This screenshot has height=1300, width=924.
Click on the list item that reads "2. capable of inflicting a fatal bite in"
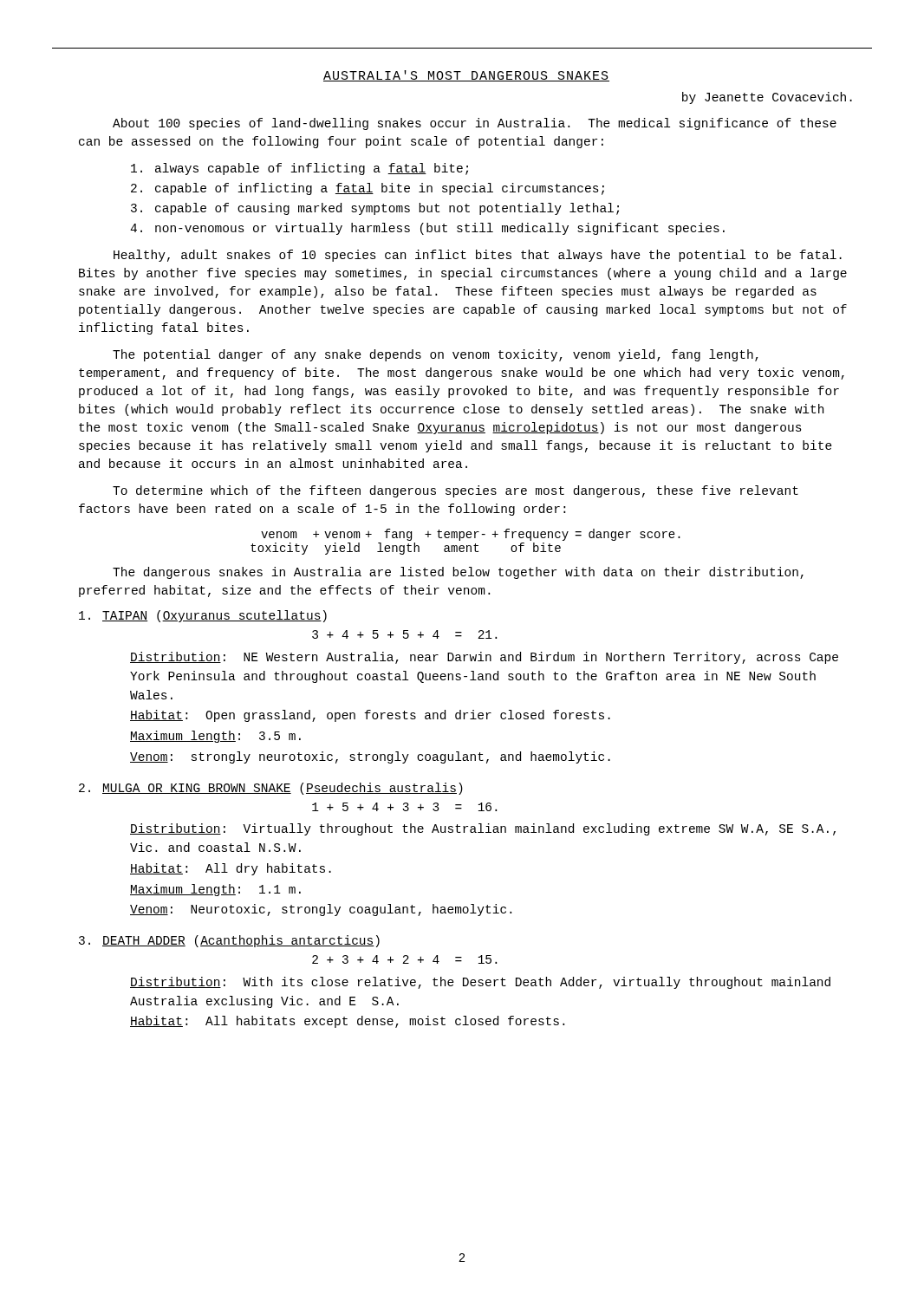[x=368, y=189]
